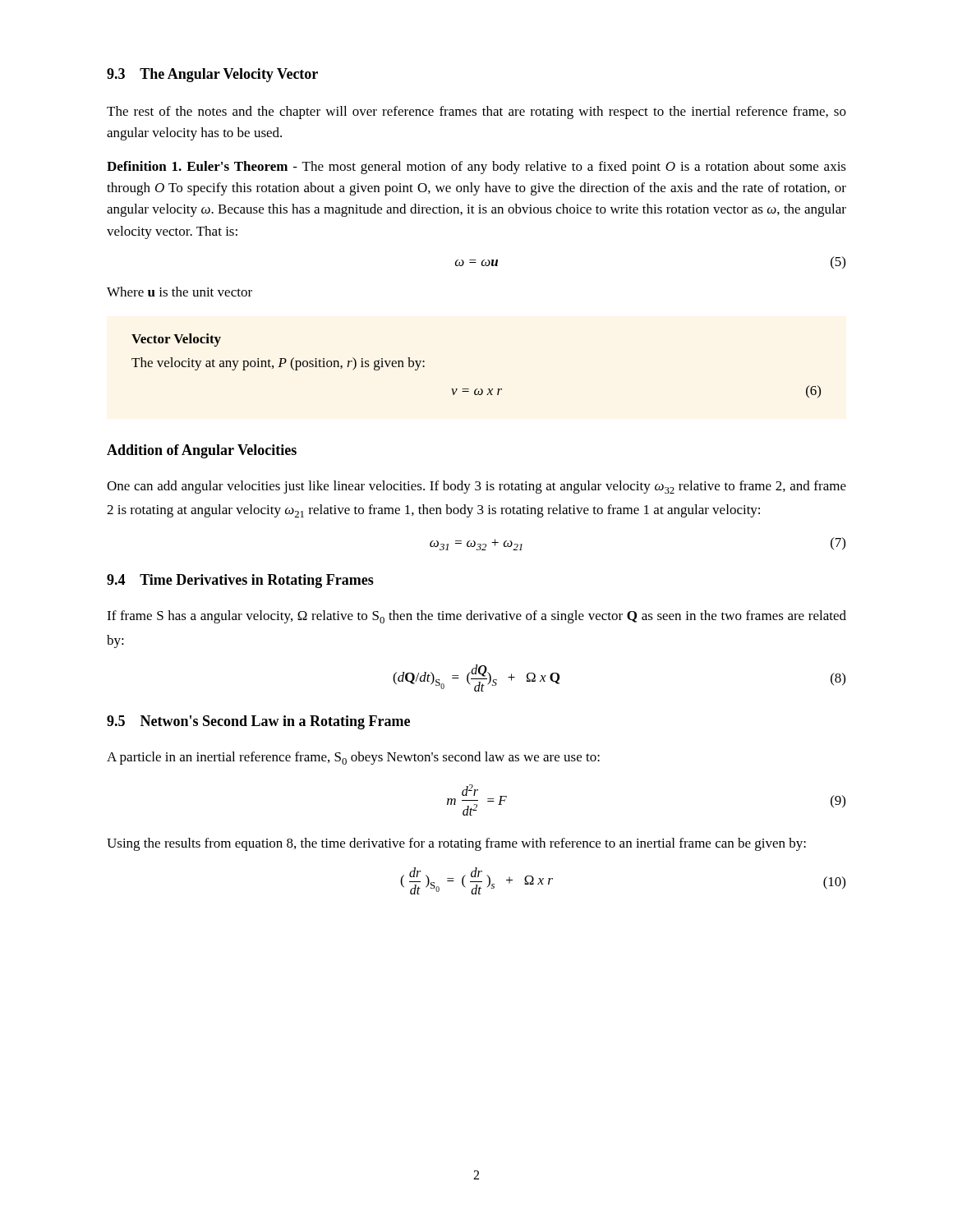The image size is (953, 1232).
Task: Find the text starting "ω = ωu (5)"
Action: pyautogui.click(x=486, y=262)
